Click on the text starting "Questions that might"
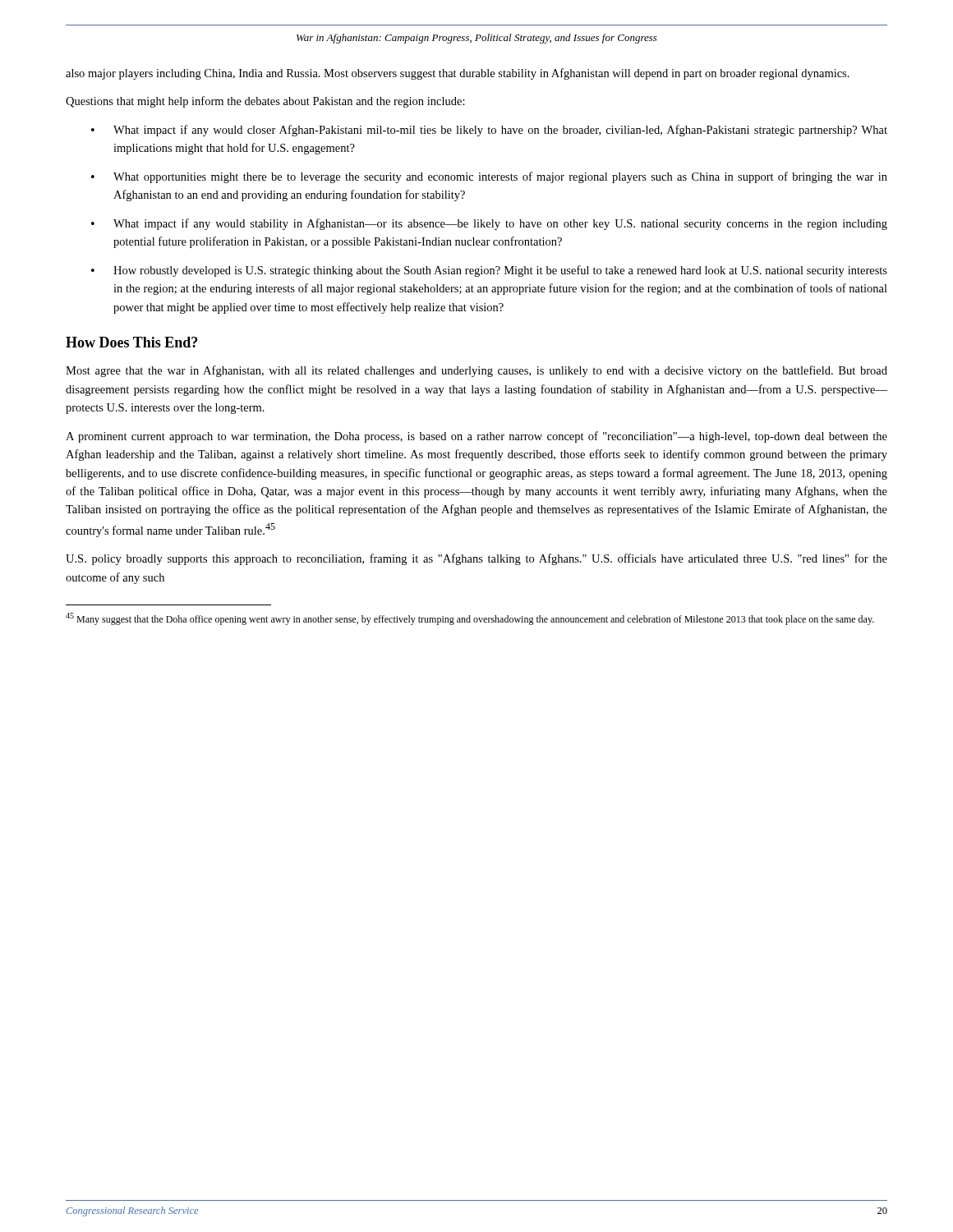 tap(266, 101)
